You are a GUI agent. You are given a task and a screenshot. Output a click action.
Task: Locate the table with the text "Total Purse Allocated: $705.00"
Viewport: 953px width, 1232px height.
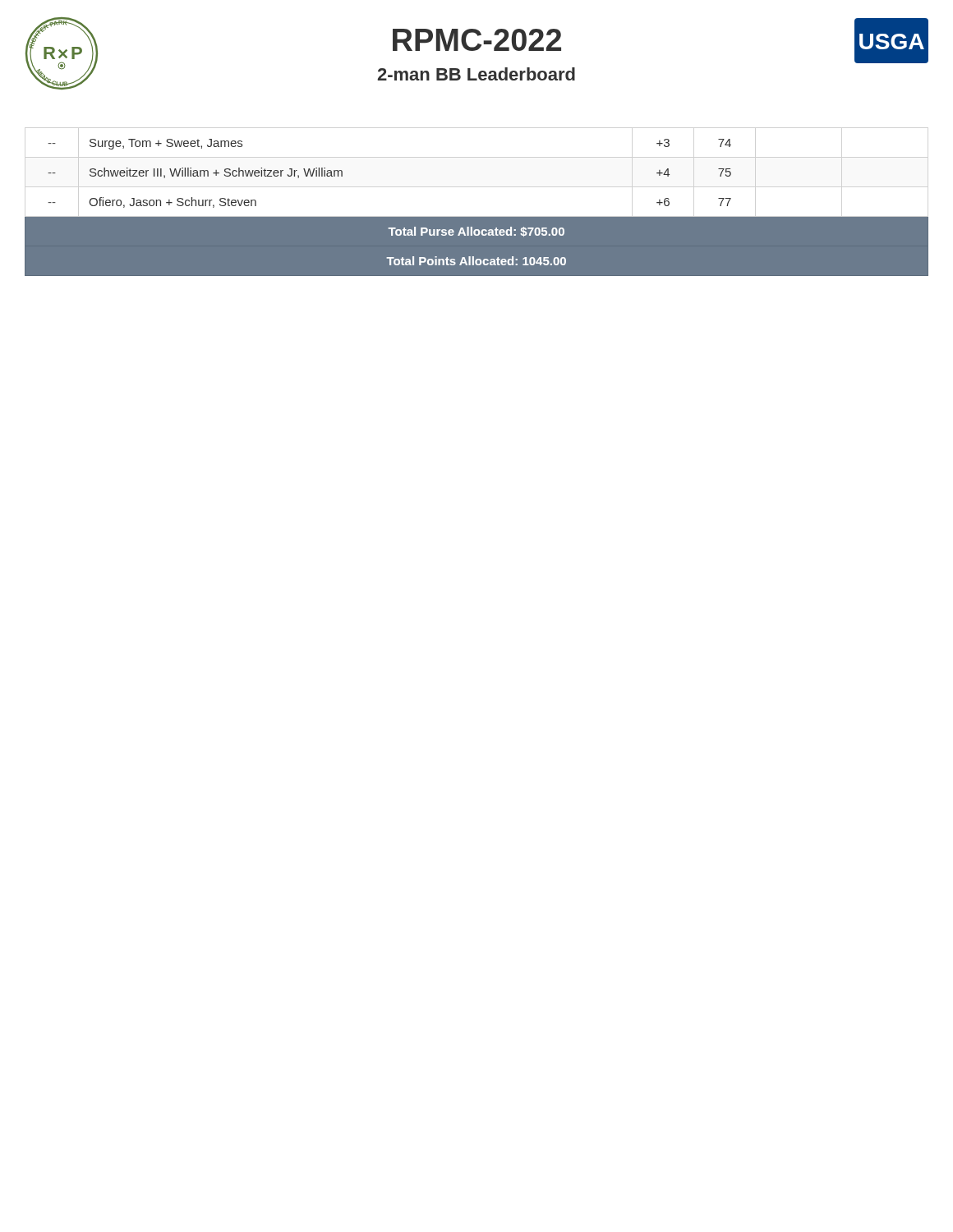click(x=476, y=202)
